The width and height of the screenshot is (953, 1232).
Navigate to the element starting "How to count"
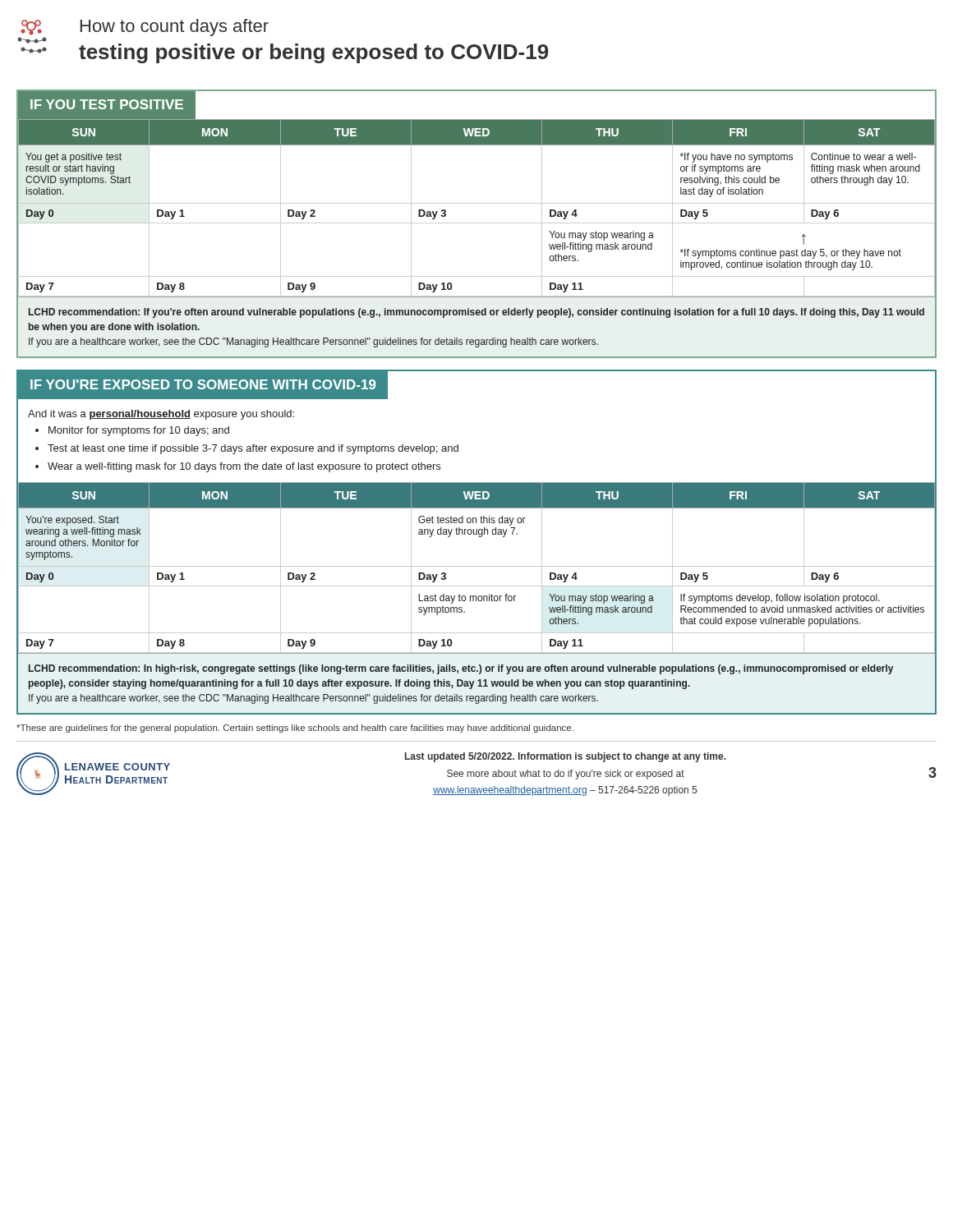point(283,46)
